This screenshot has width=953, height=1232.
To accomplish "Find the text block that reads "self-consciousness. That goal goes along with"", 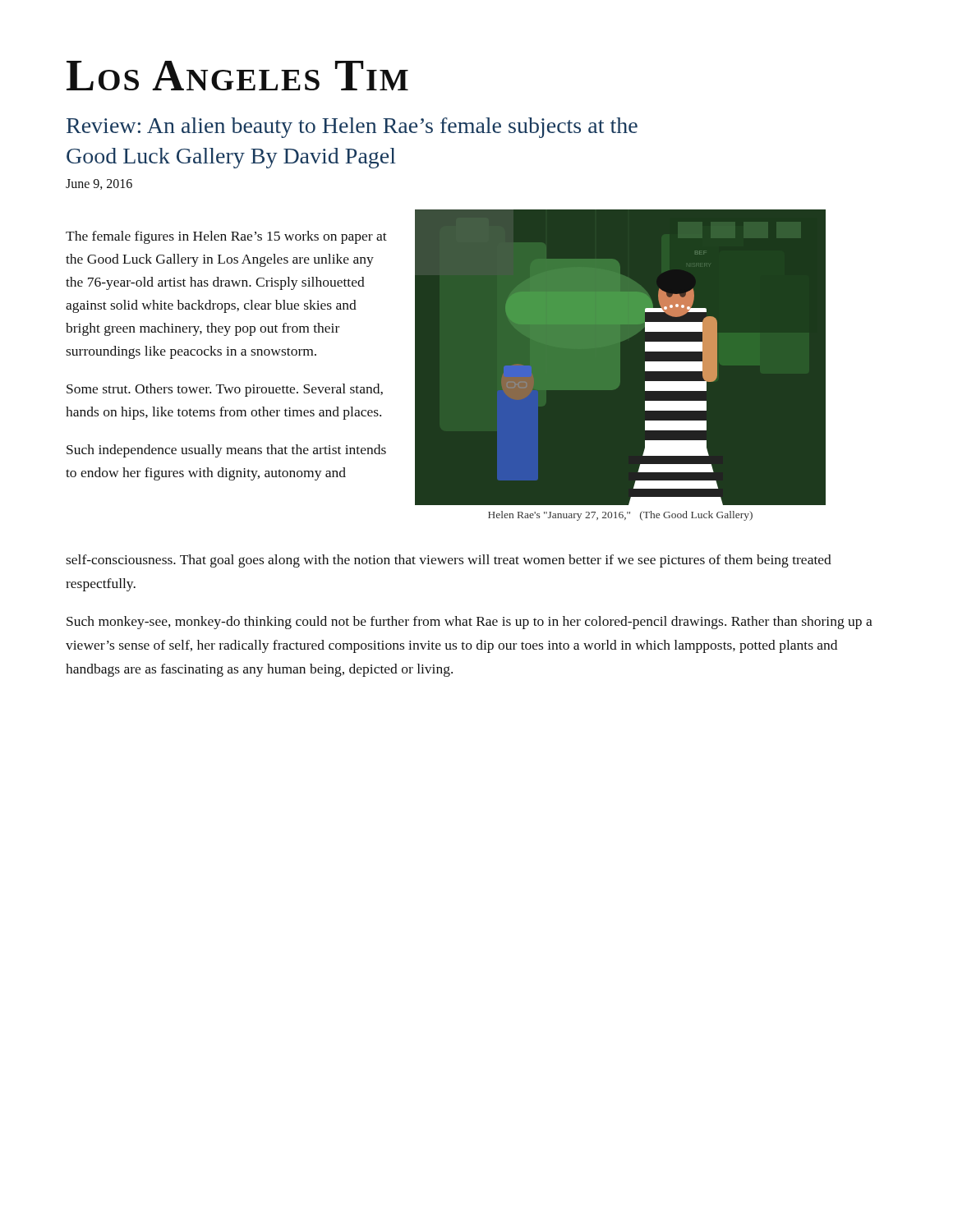I will (x=476, y=571).
